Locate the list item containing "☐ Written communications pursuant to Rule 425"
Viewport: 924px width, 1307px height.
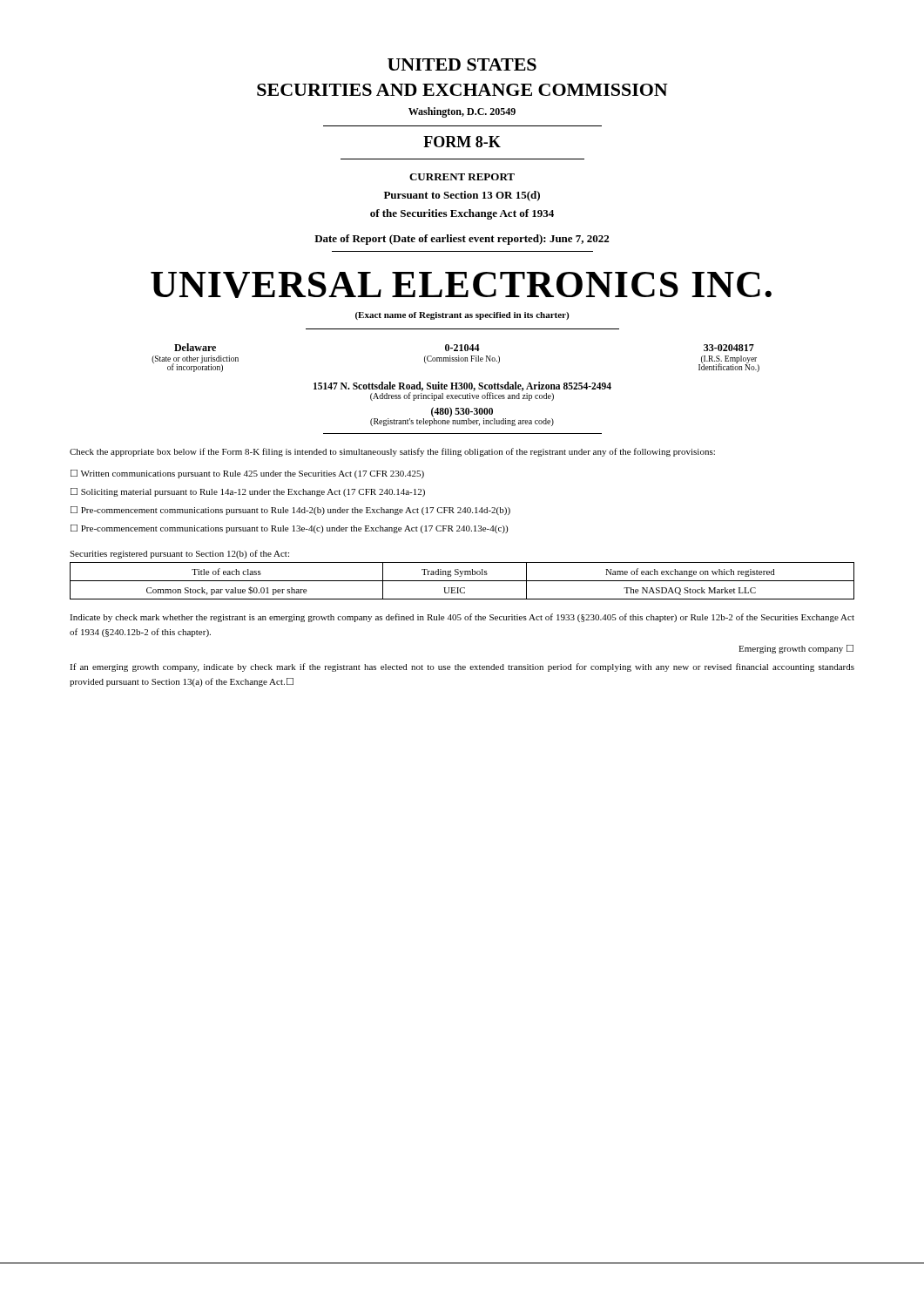247,473
